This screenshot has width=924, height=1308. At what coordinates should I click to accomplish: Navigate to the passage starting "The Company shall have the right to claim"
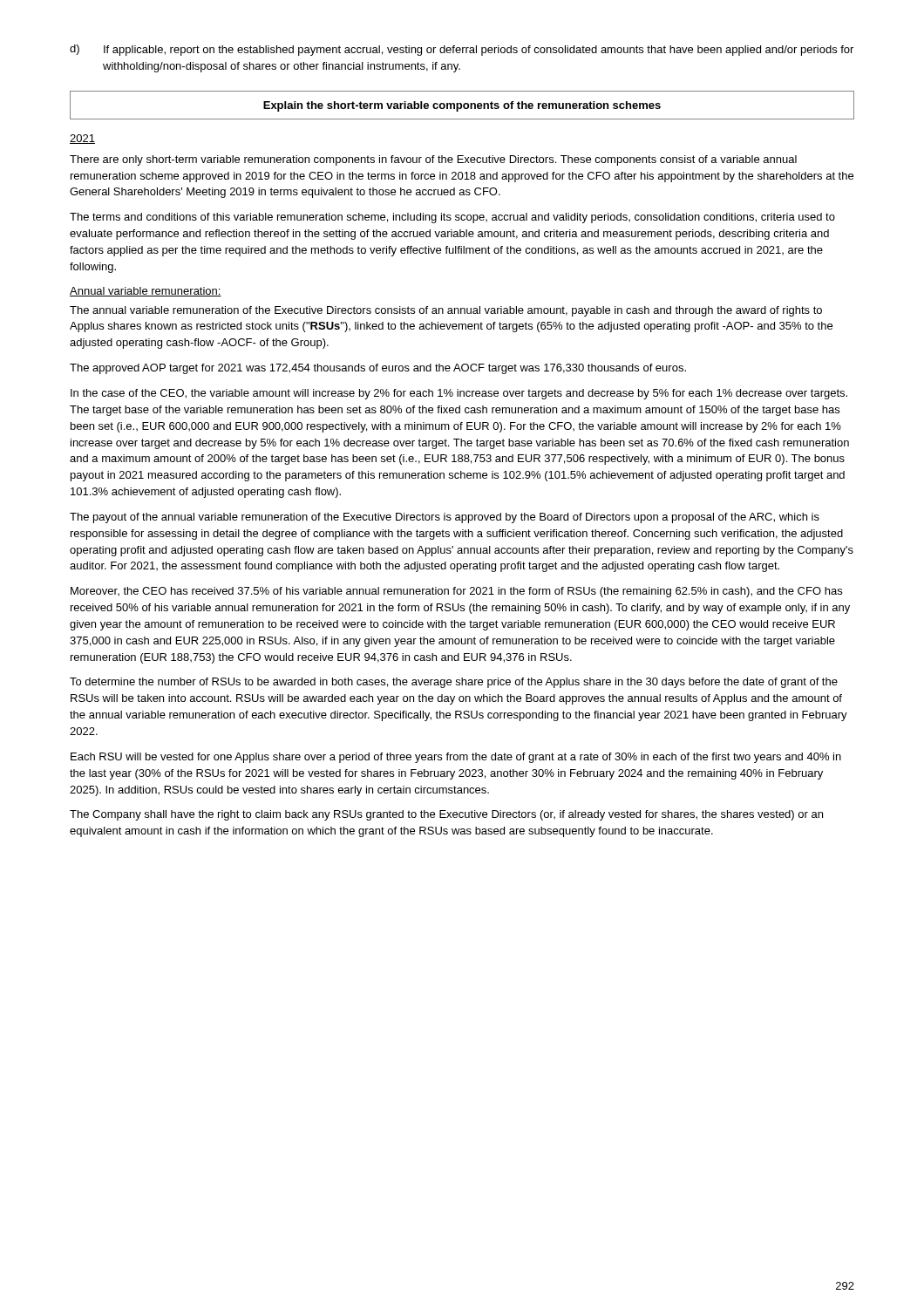(462, 823)
